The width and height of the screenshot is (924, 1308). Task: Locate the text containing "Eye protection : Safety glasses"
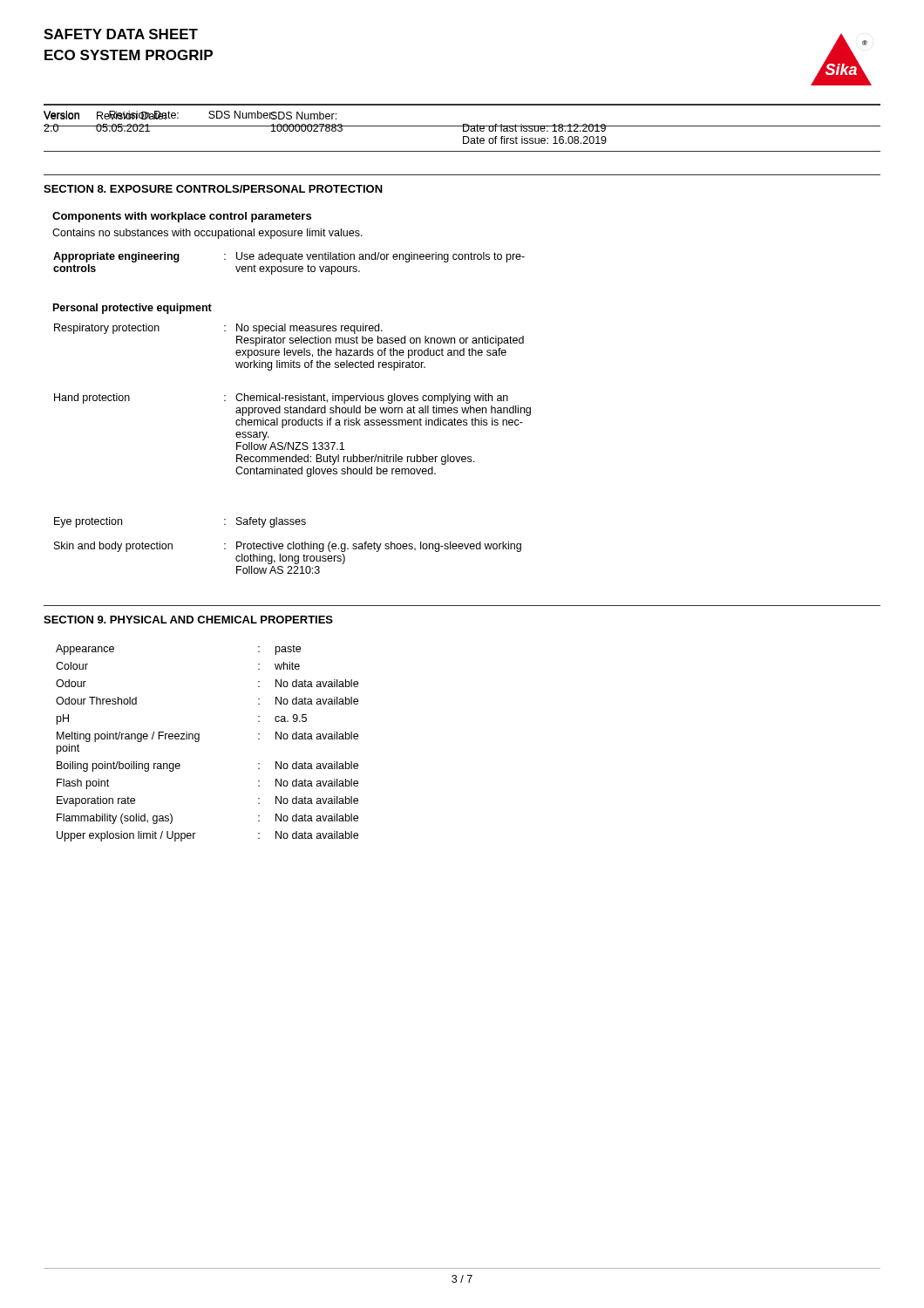tap(90, 522)
